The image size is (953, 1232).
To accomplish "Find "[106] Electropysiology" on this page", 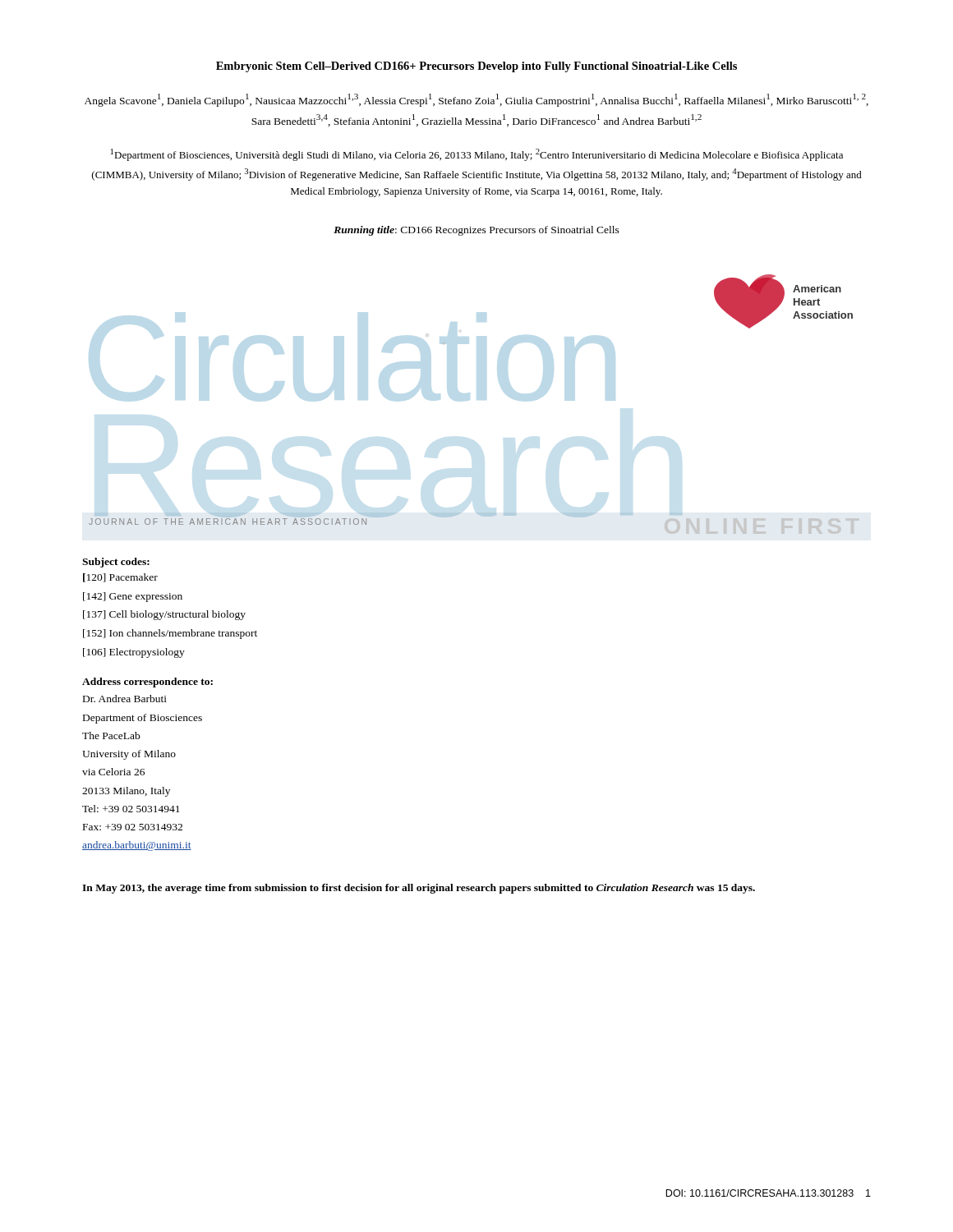I will [133, 652].
